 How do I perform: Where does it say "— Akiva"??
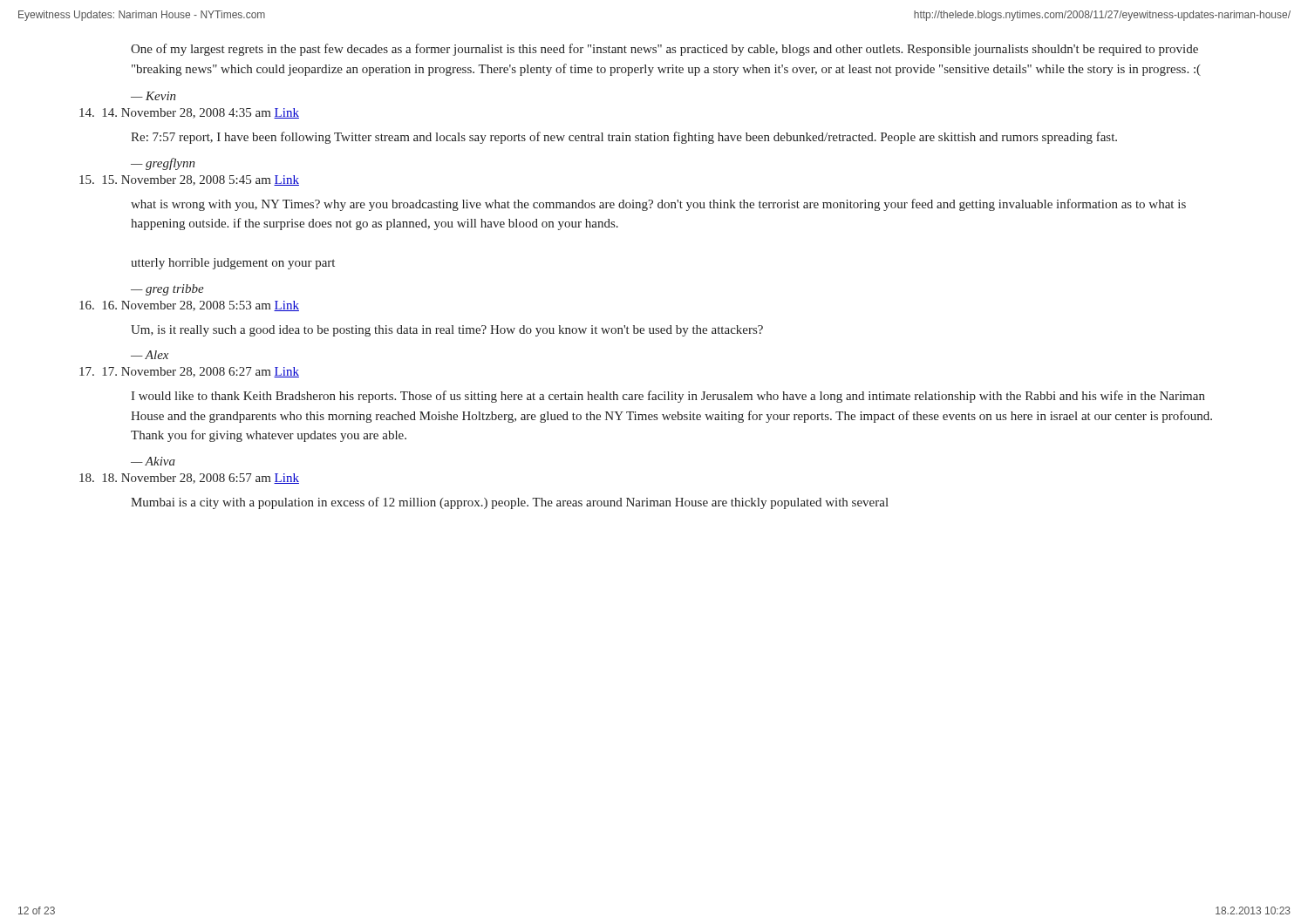pos(153,461)
